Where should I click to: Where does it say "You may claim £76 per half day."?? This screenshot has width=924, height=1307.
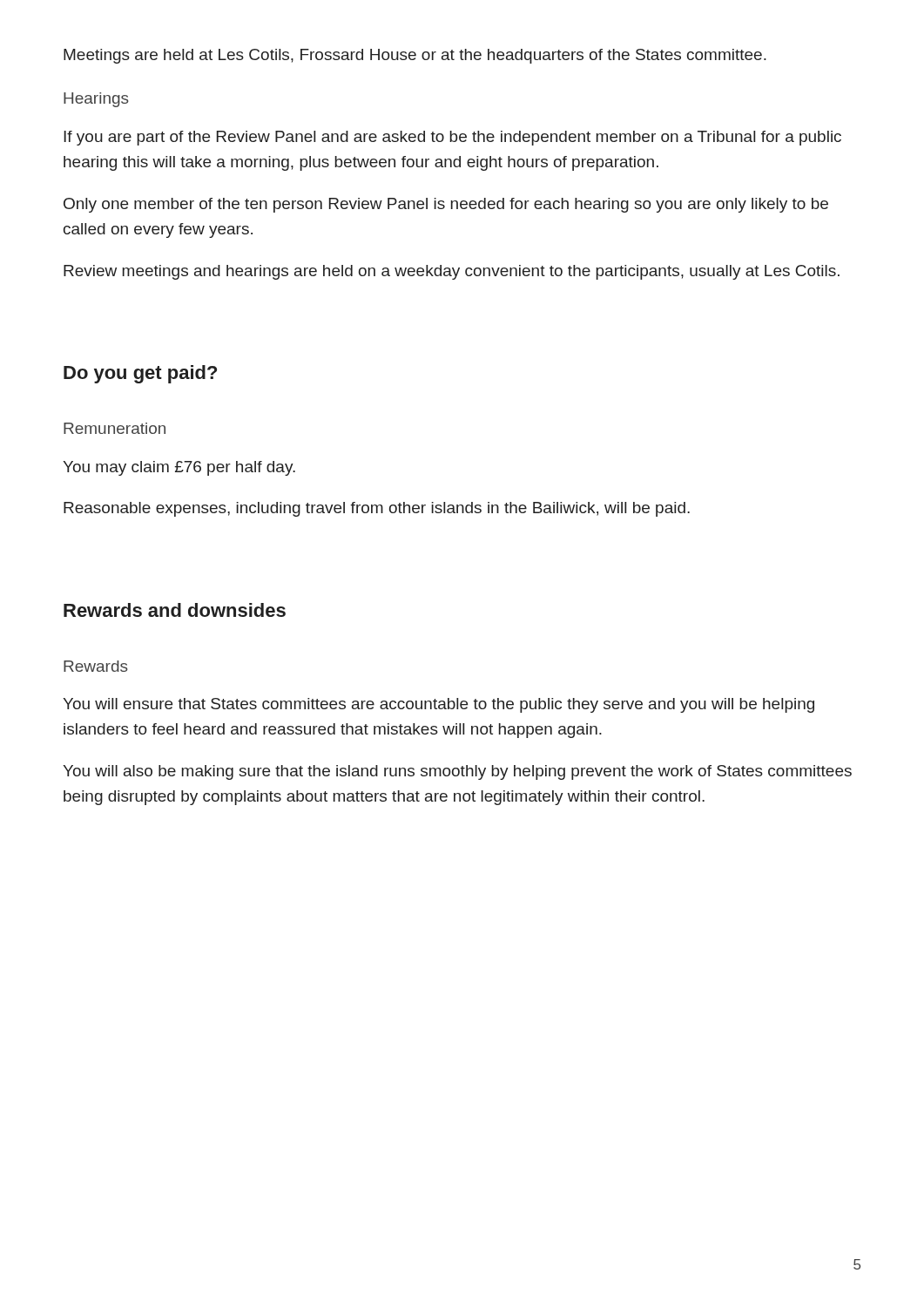tap(180, 466)
